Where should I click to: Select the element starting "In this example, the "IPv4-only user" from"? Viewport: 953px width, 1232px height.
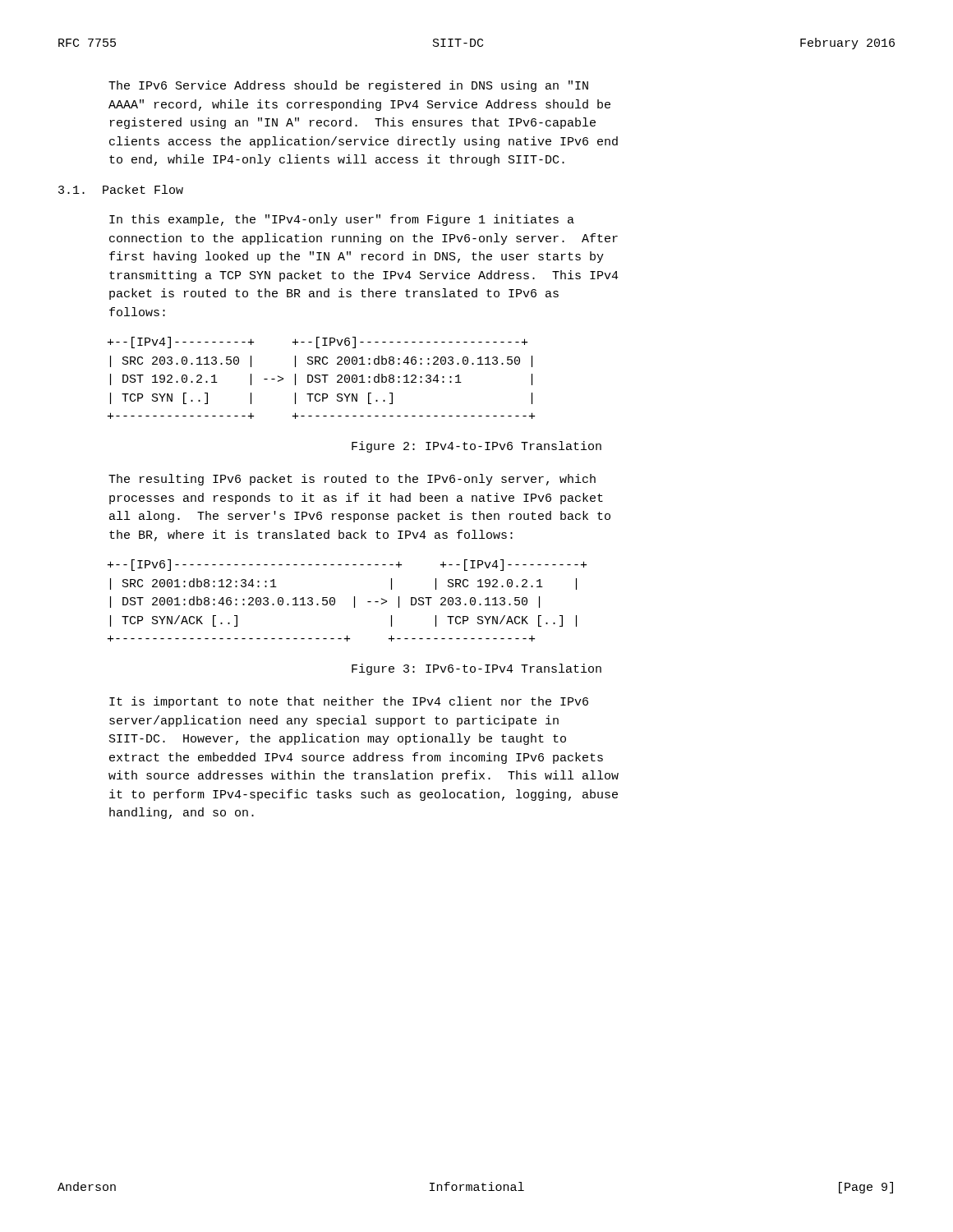(352, 267)
